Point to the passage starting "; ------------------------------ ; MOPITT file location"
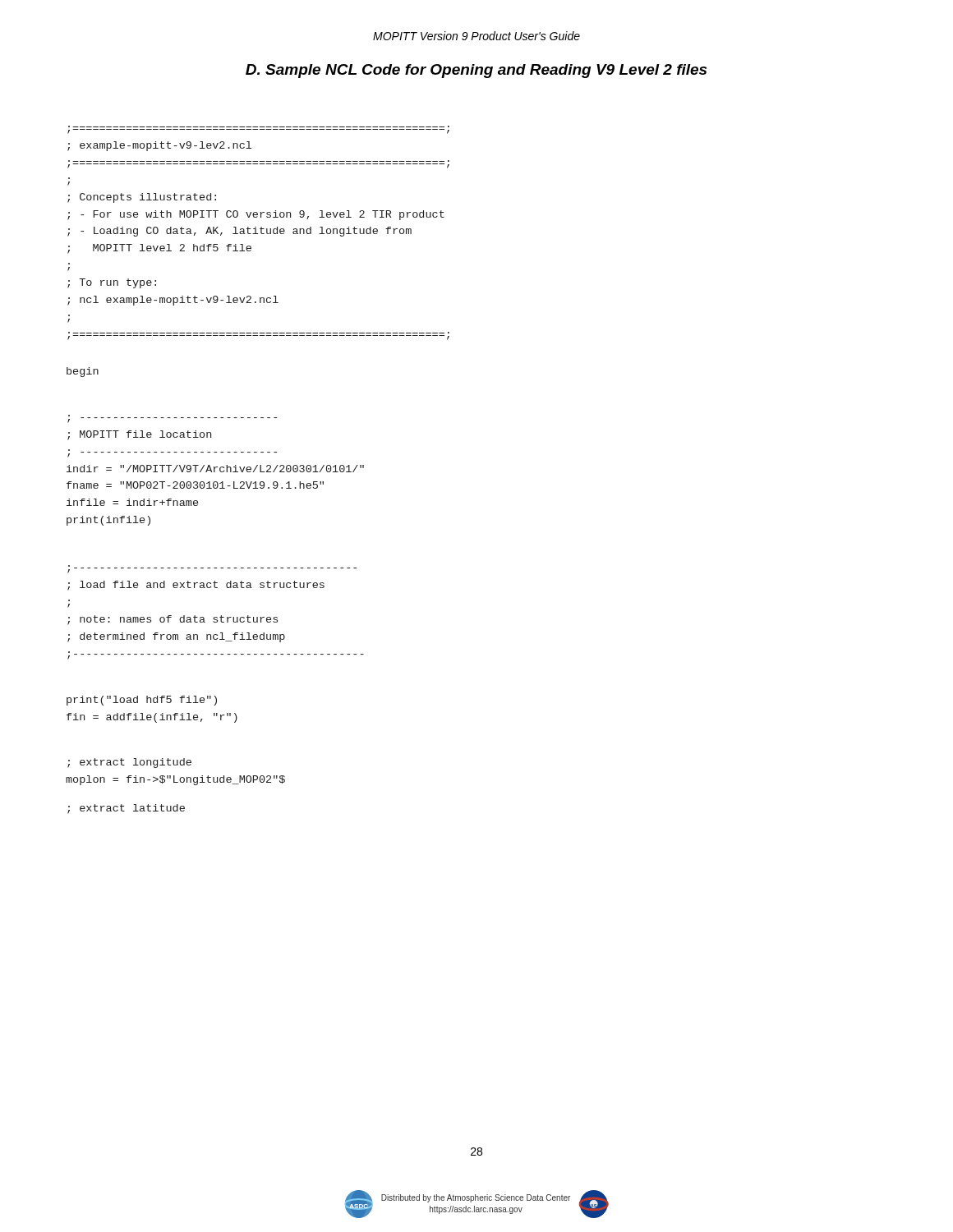953x1232 pixels. point(215,469)
